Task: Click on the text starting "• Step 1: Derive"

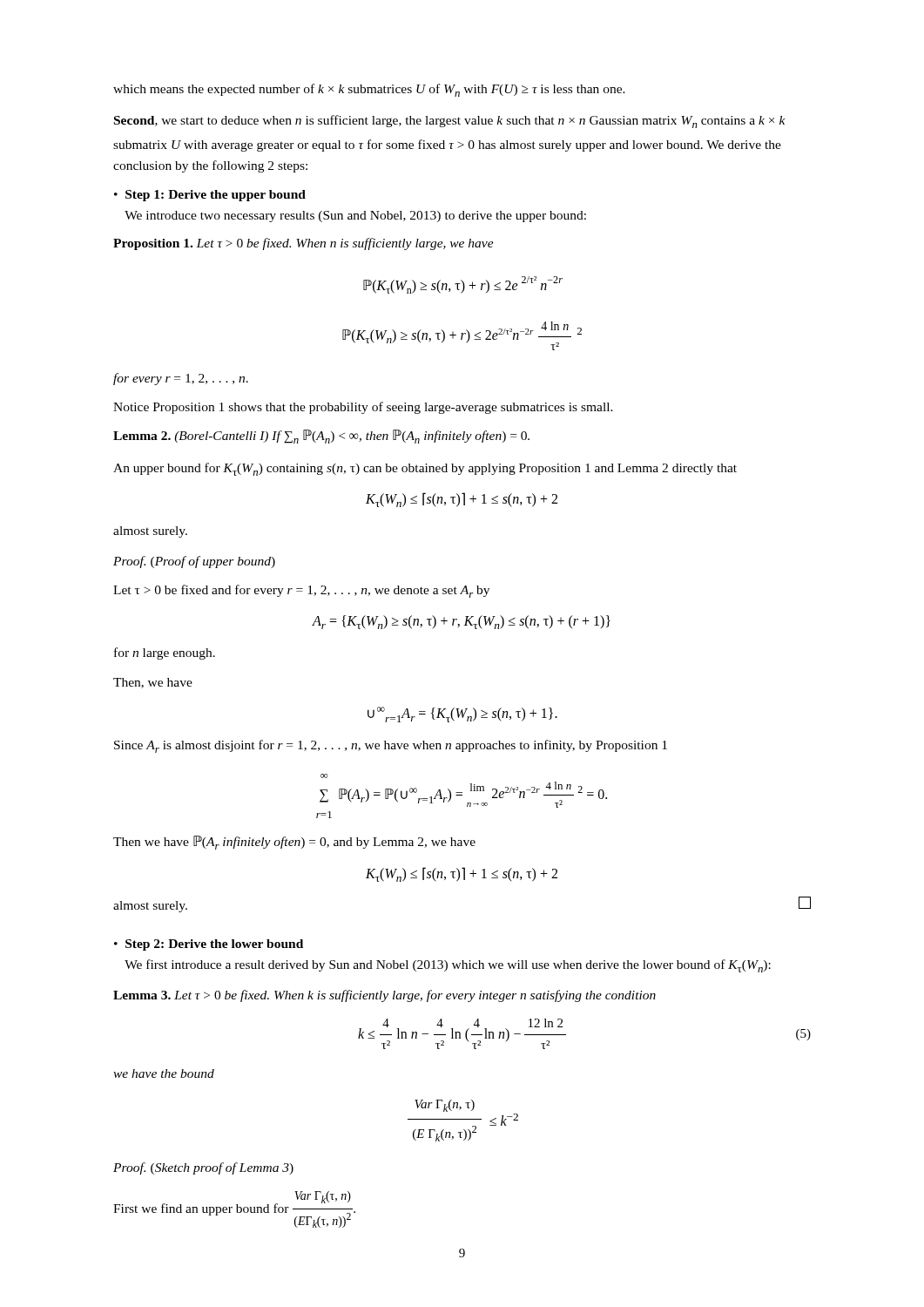Action: (350, 205)
